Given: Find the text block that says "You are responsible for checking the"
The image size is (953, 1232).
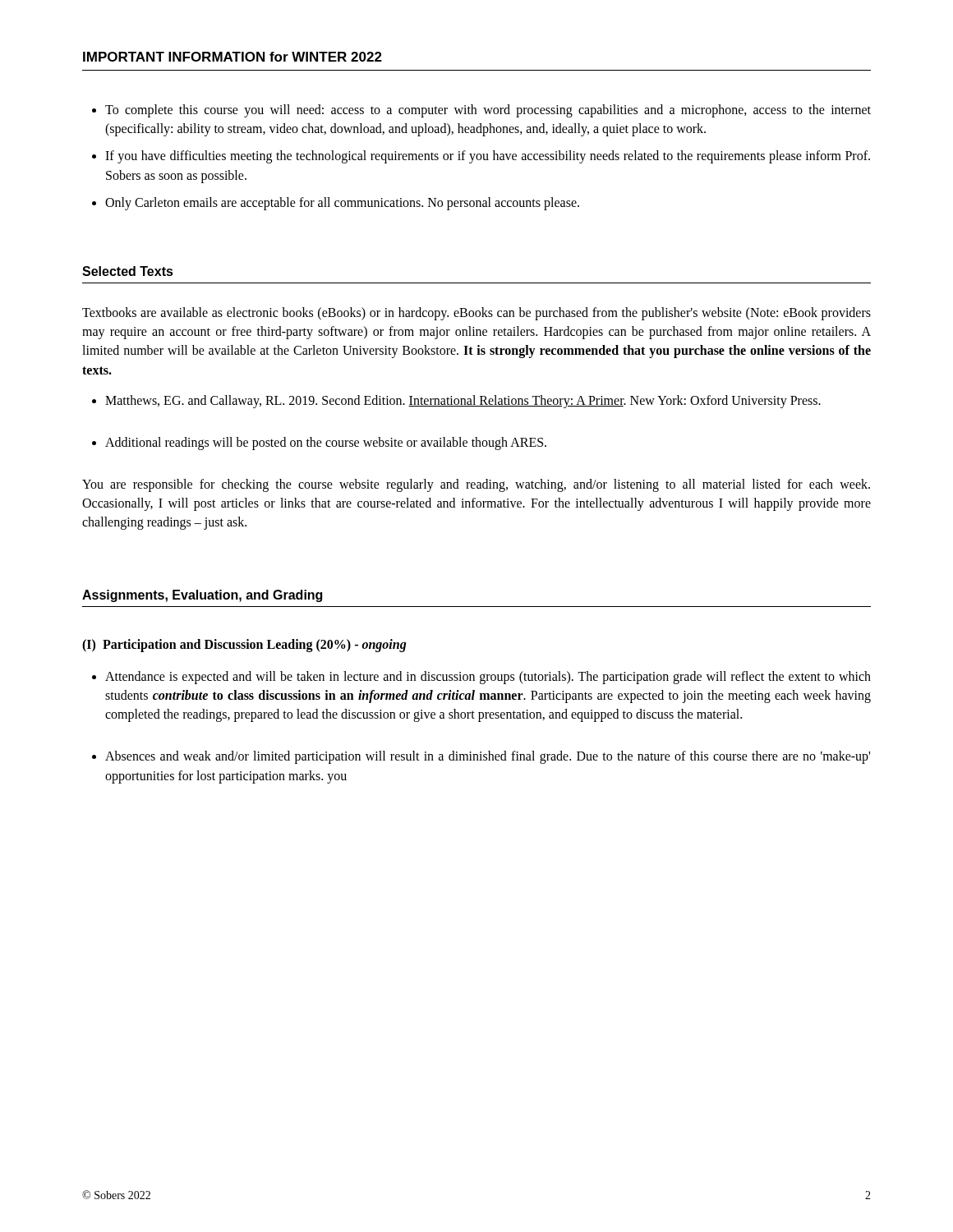Looking at the screenshot, I should [x=476, y=503].
